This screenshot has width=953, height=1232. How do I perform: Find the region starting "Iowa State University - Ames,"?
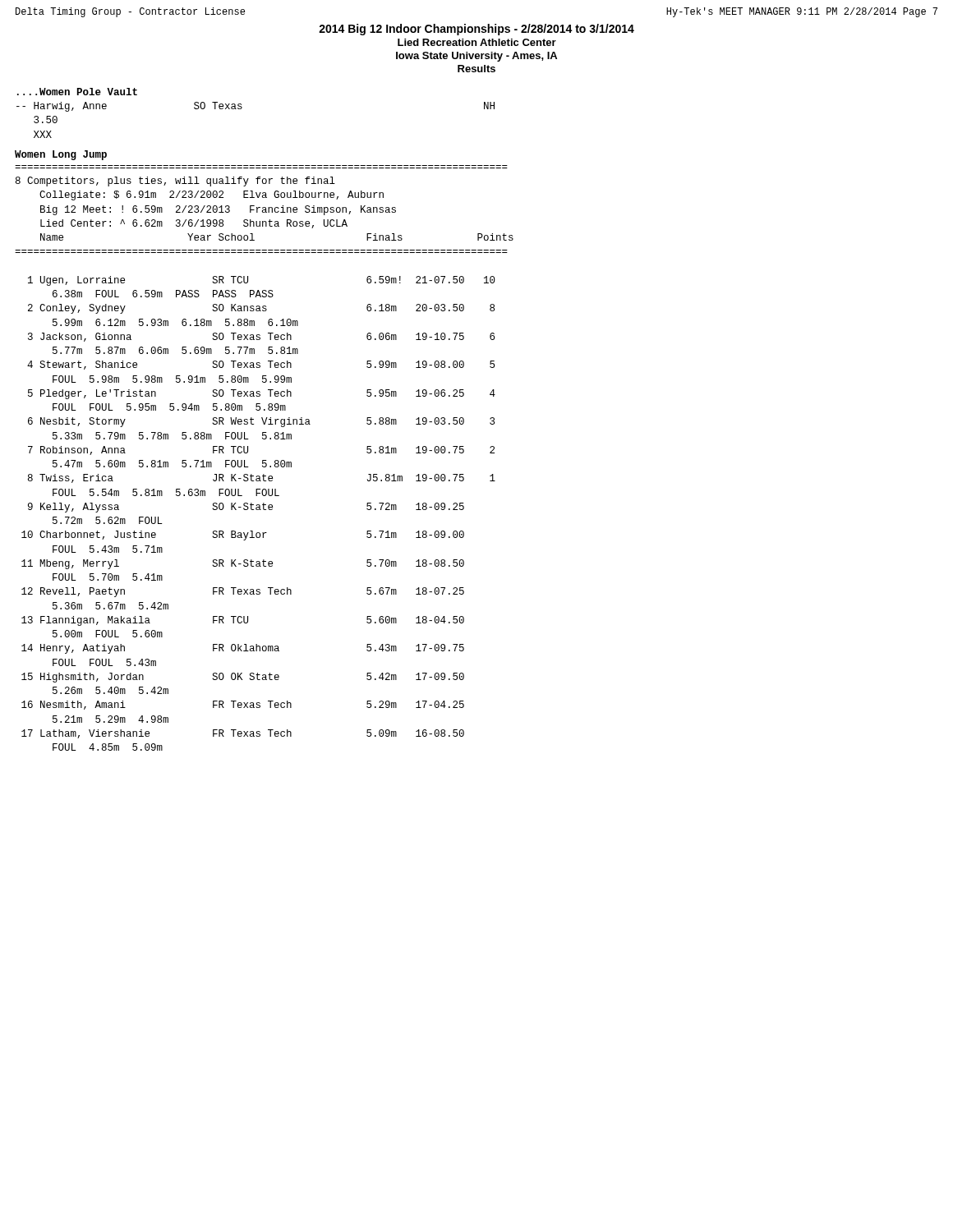(x=476, y=55)
